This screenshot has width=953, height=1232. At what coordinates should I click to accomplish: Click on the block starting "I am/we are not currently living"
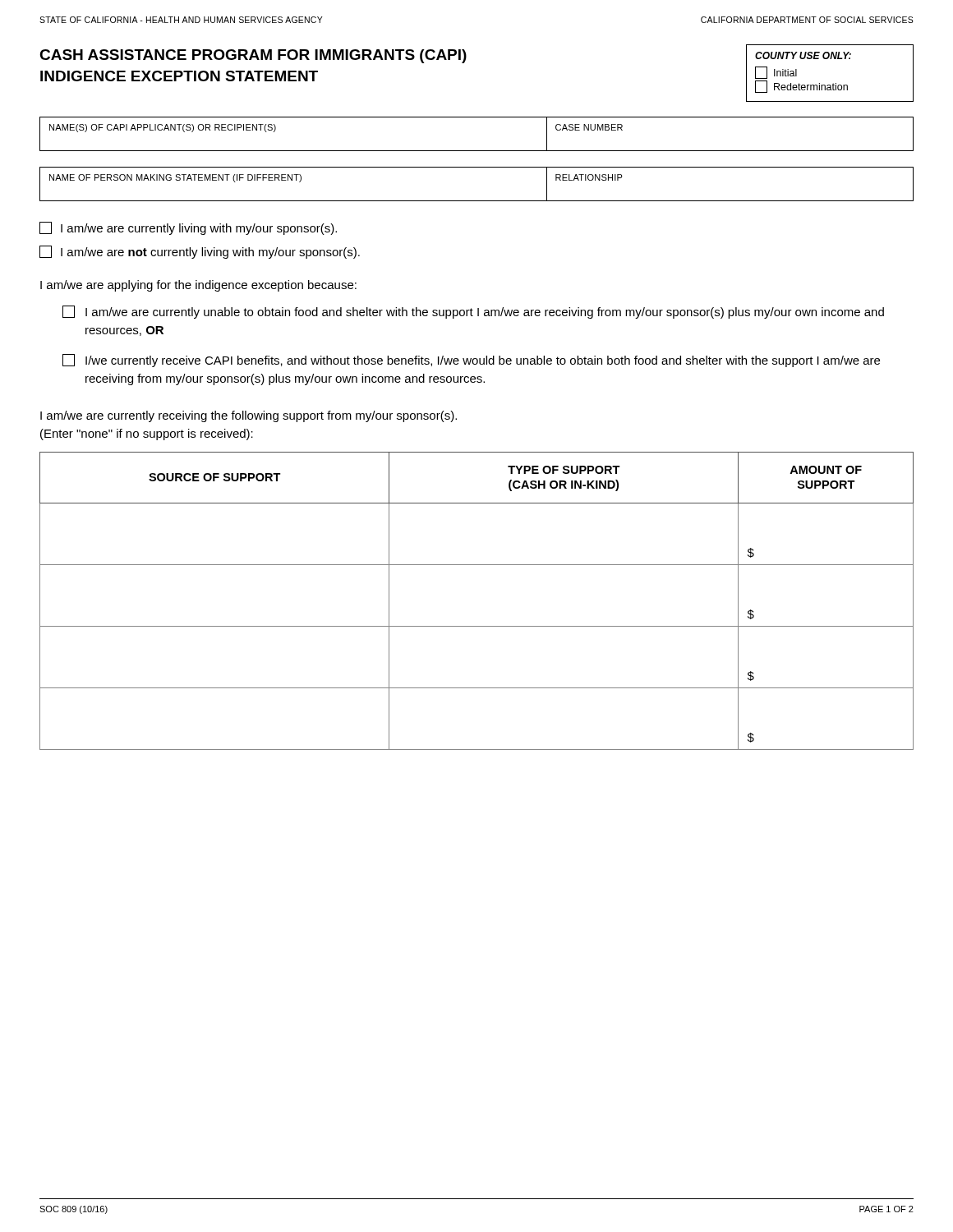[200, 252]
